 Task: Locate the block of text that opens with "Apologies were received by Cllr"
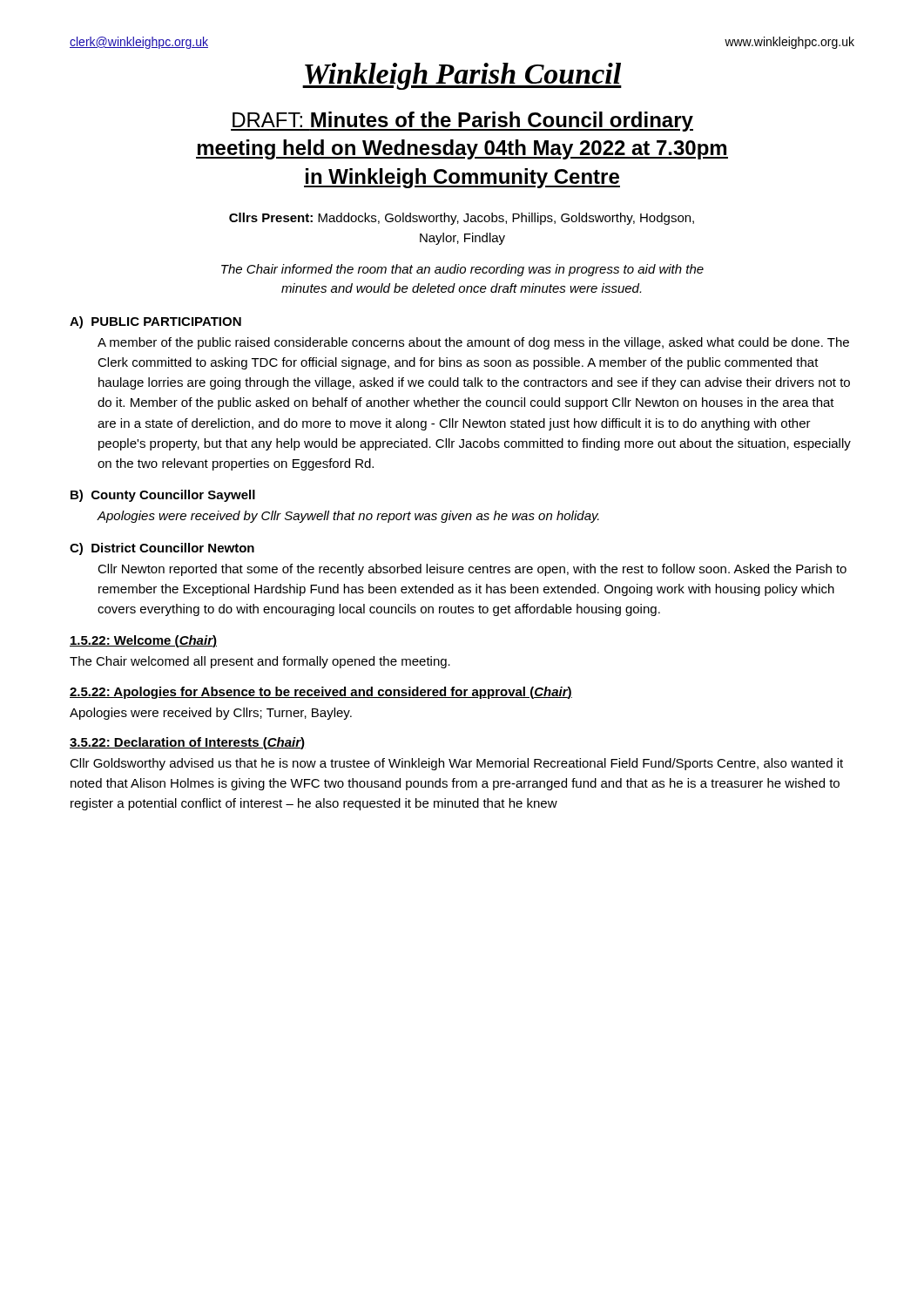point(349,516)
